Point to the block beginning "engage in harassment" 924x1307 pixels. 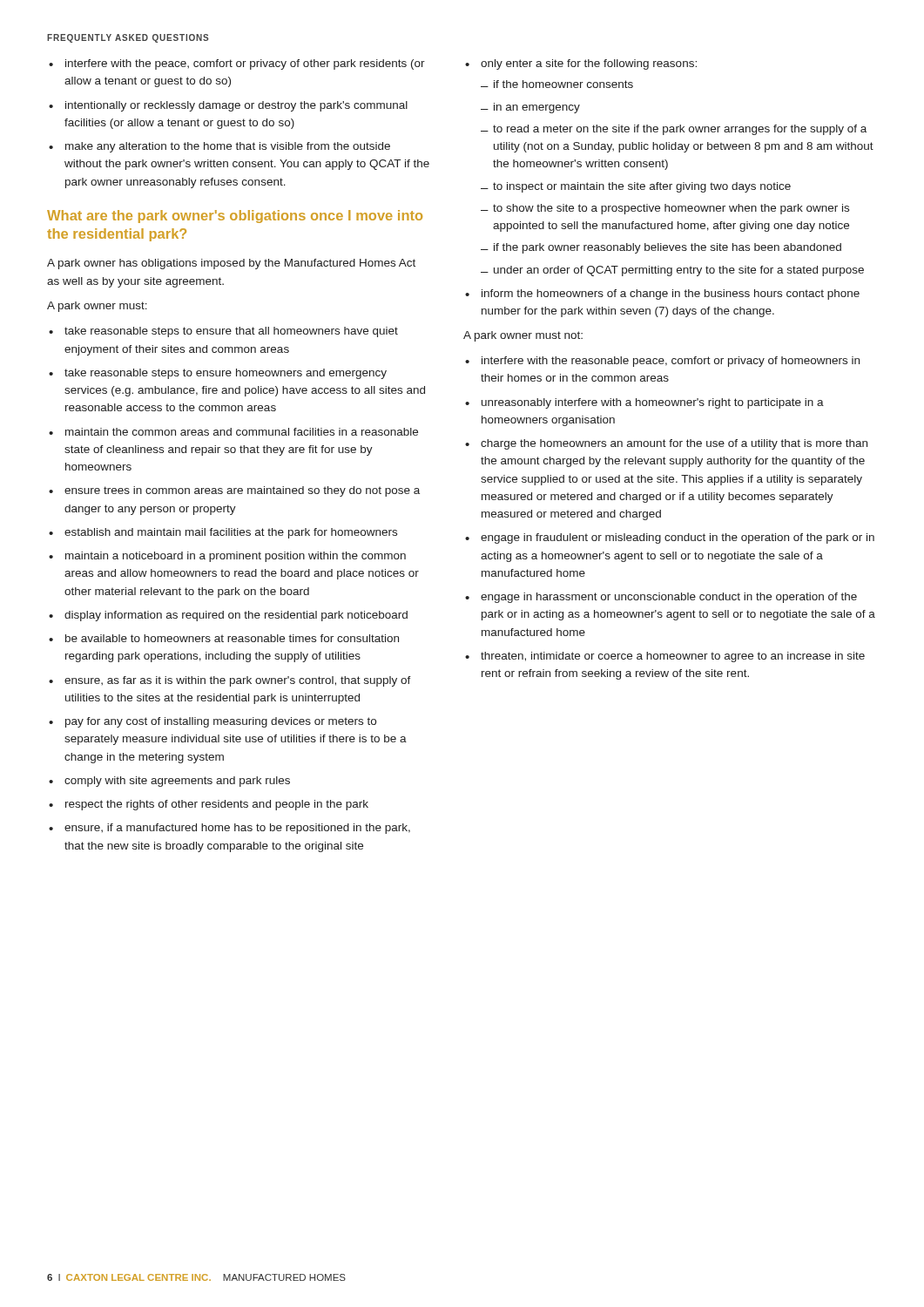pyautogui.click(x=678, y=614)
